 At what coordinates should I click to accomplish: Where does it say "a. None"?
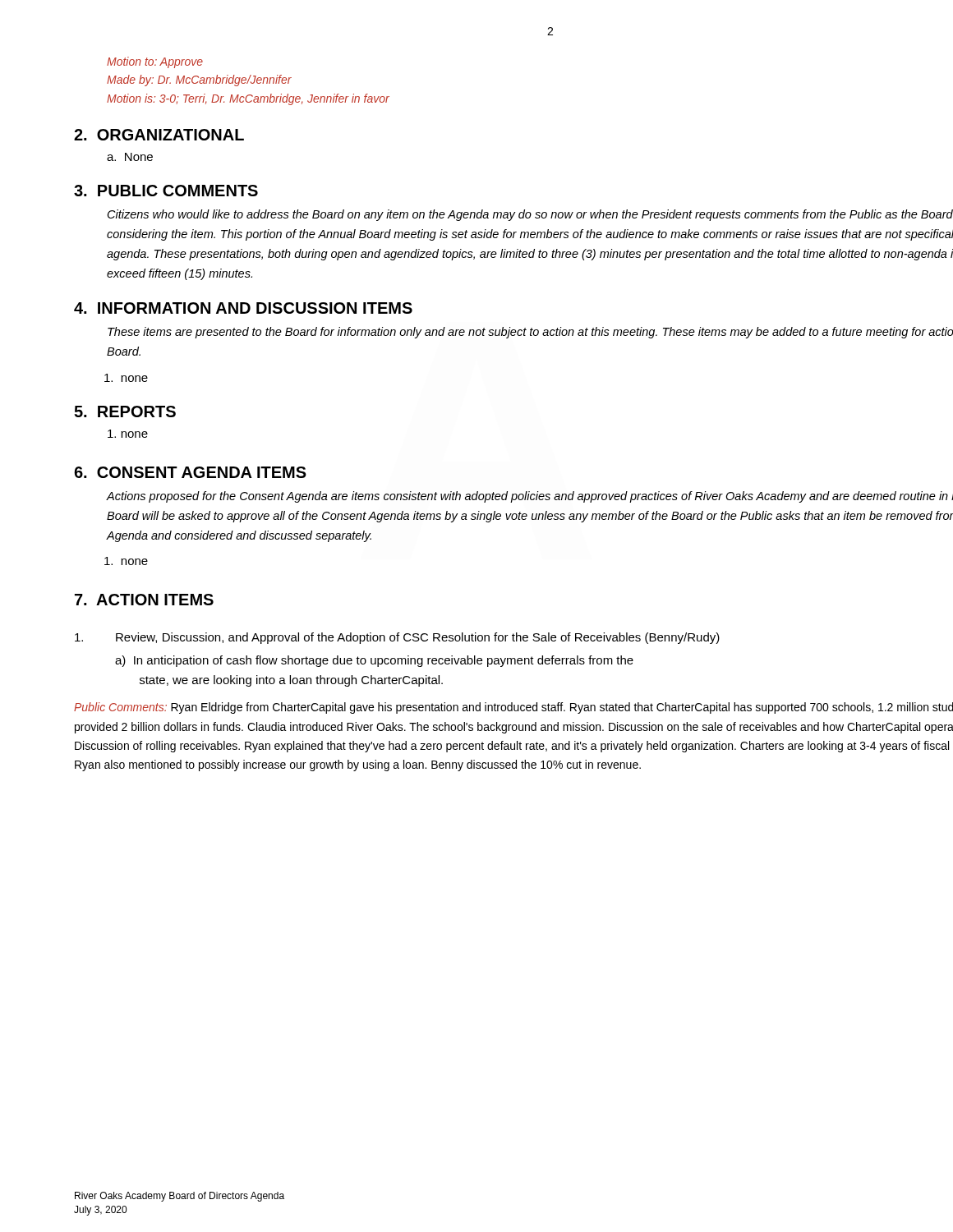click(130, 157)
